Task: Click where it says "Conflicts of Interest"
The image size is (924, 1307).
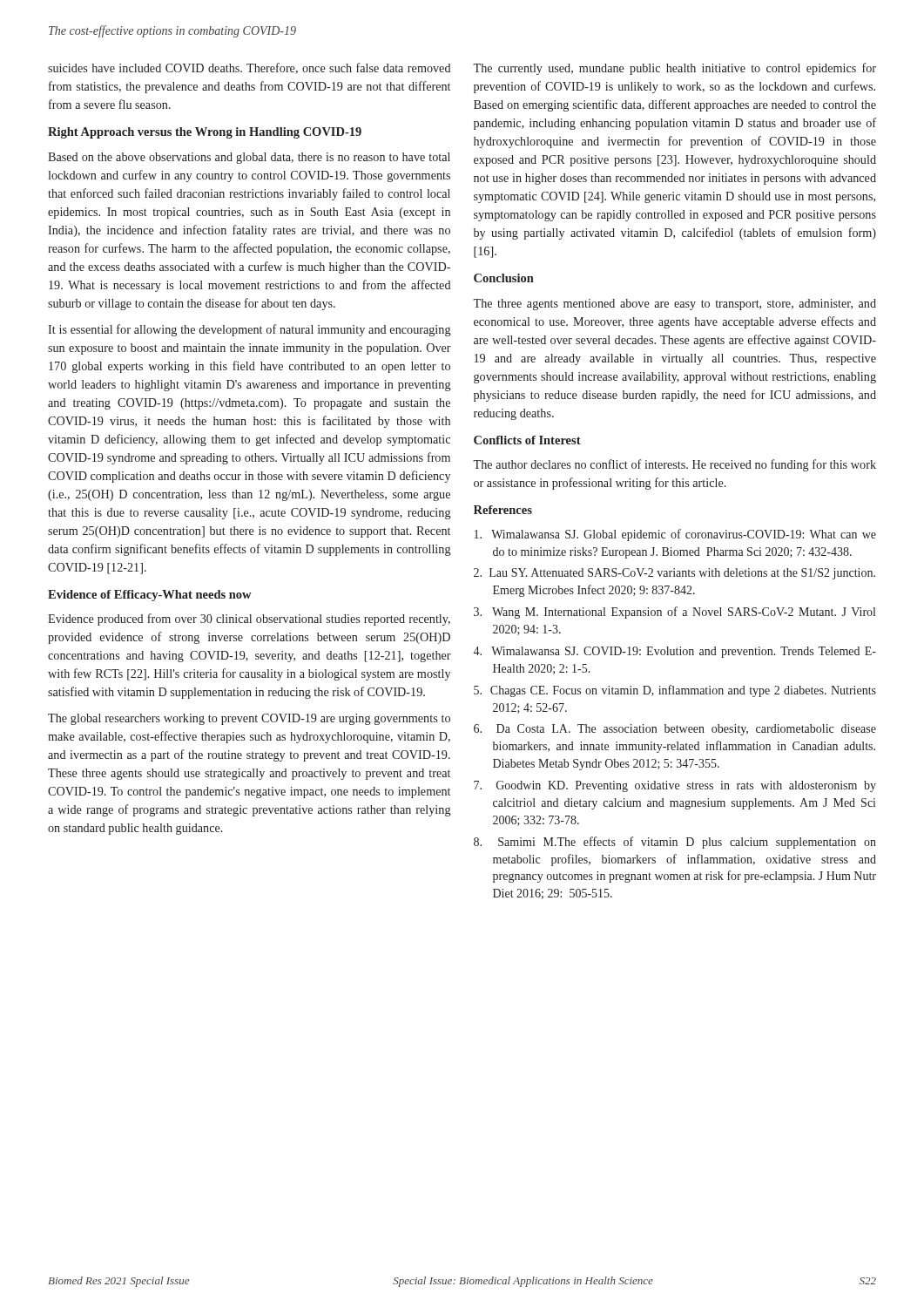Action: click(x=527, y=440)
